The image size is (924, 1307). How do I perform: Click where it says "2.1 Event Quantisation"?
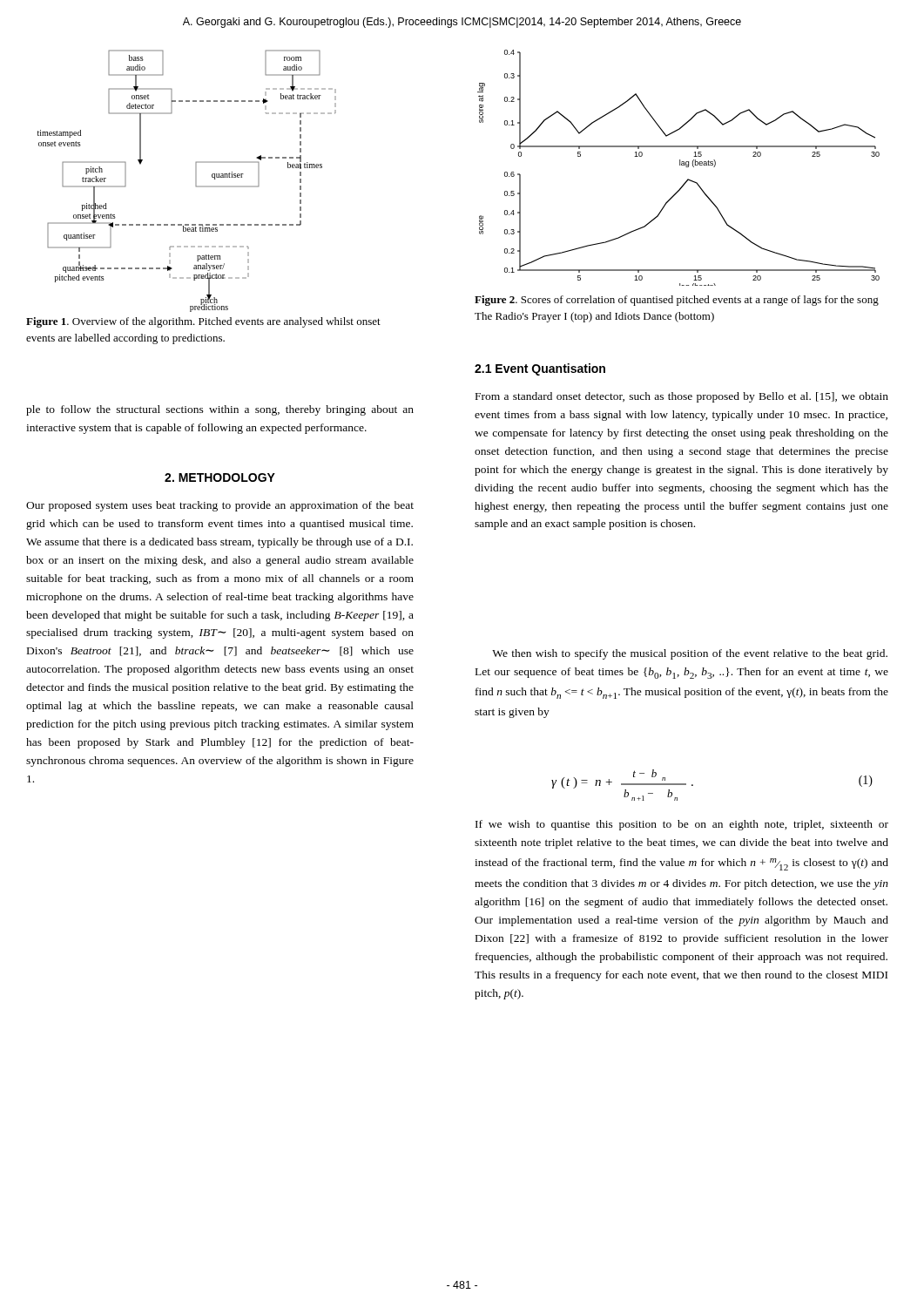tap(540, 369)
